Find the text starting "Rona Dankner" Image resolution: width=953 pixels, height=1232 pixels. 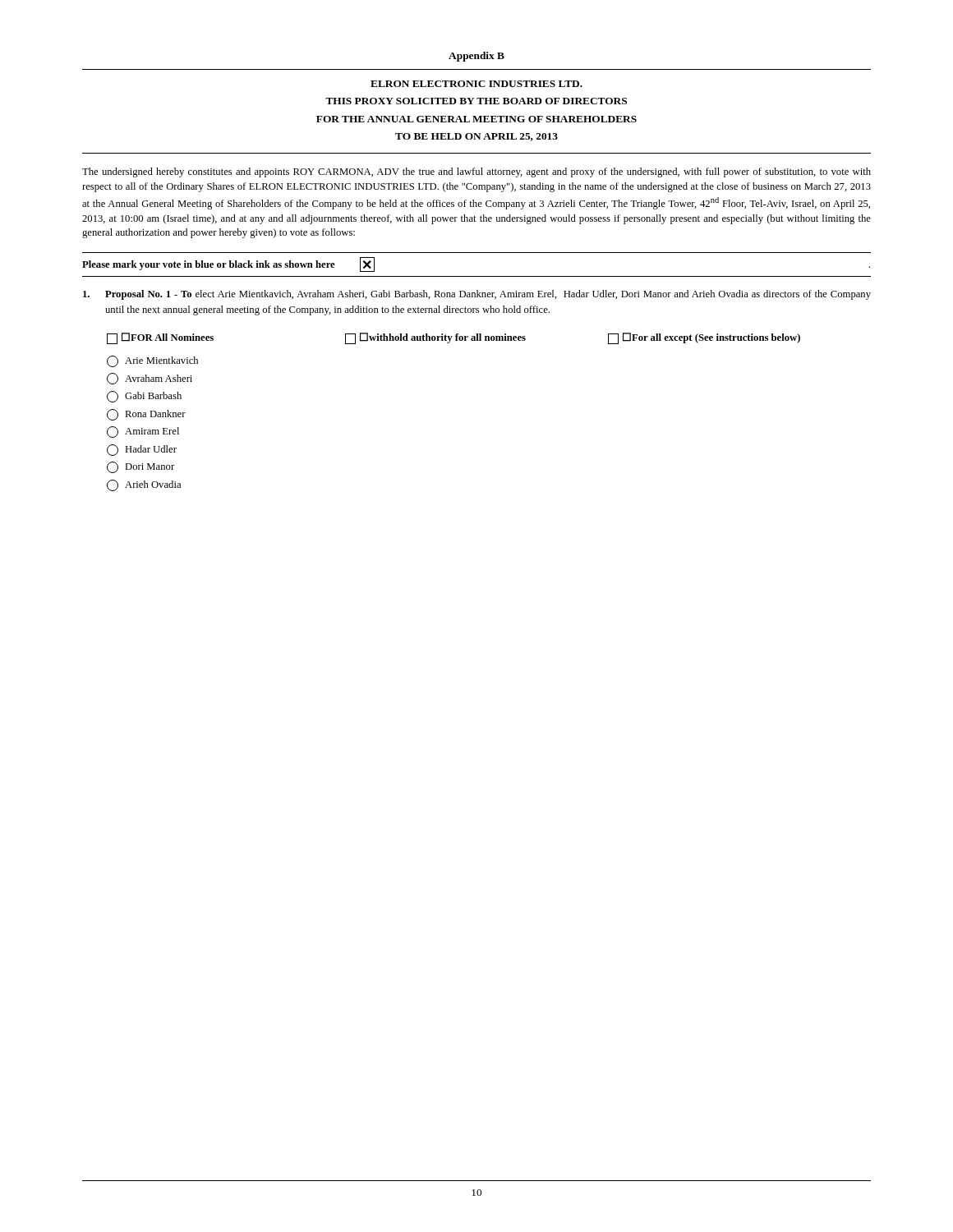[146, 414]
